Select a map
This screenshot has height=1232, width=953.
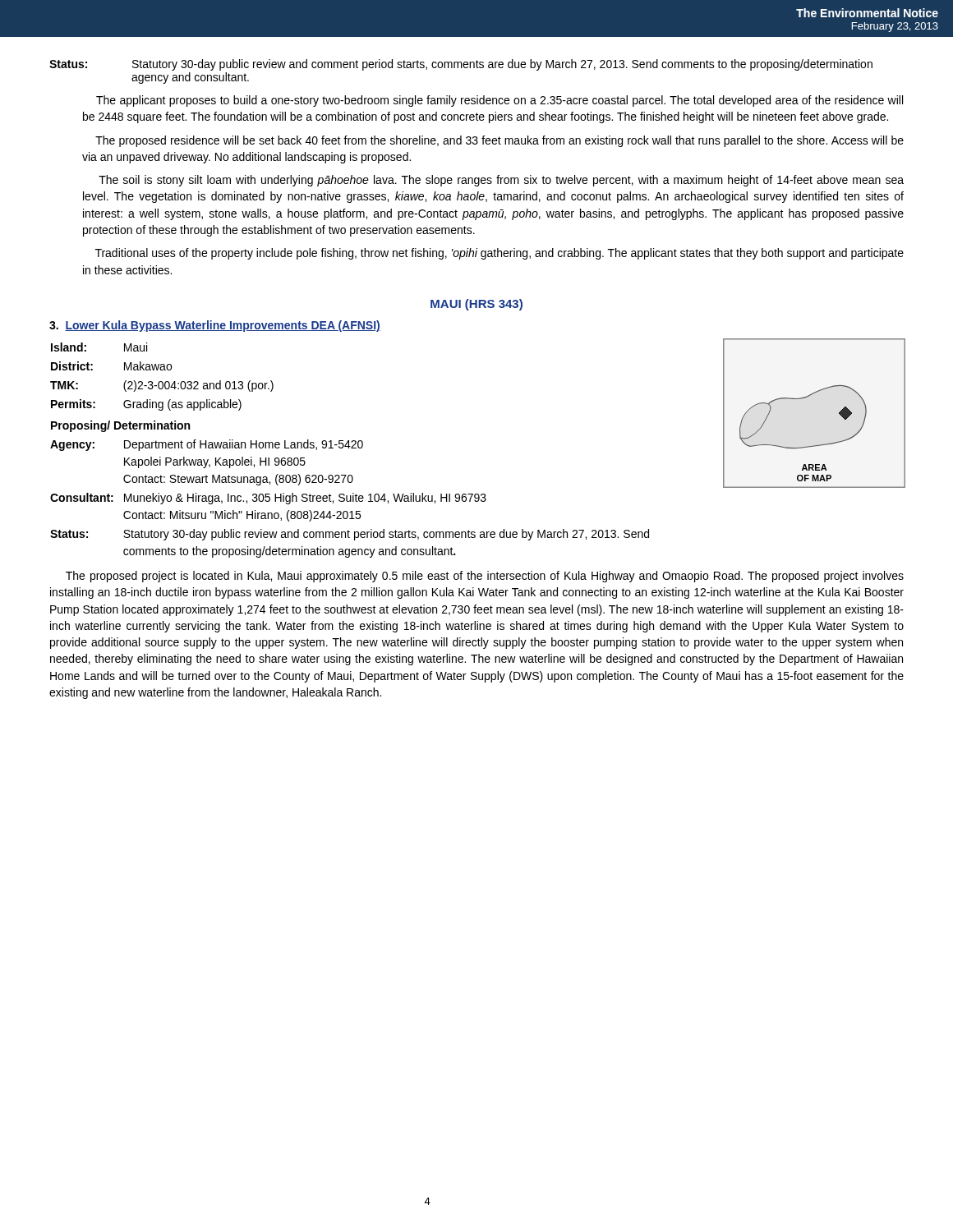coord(813,413)
